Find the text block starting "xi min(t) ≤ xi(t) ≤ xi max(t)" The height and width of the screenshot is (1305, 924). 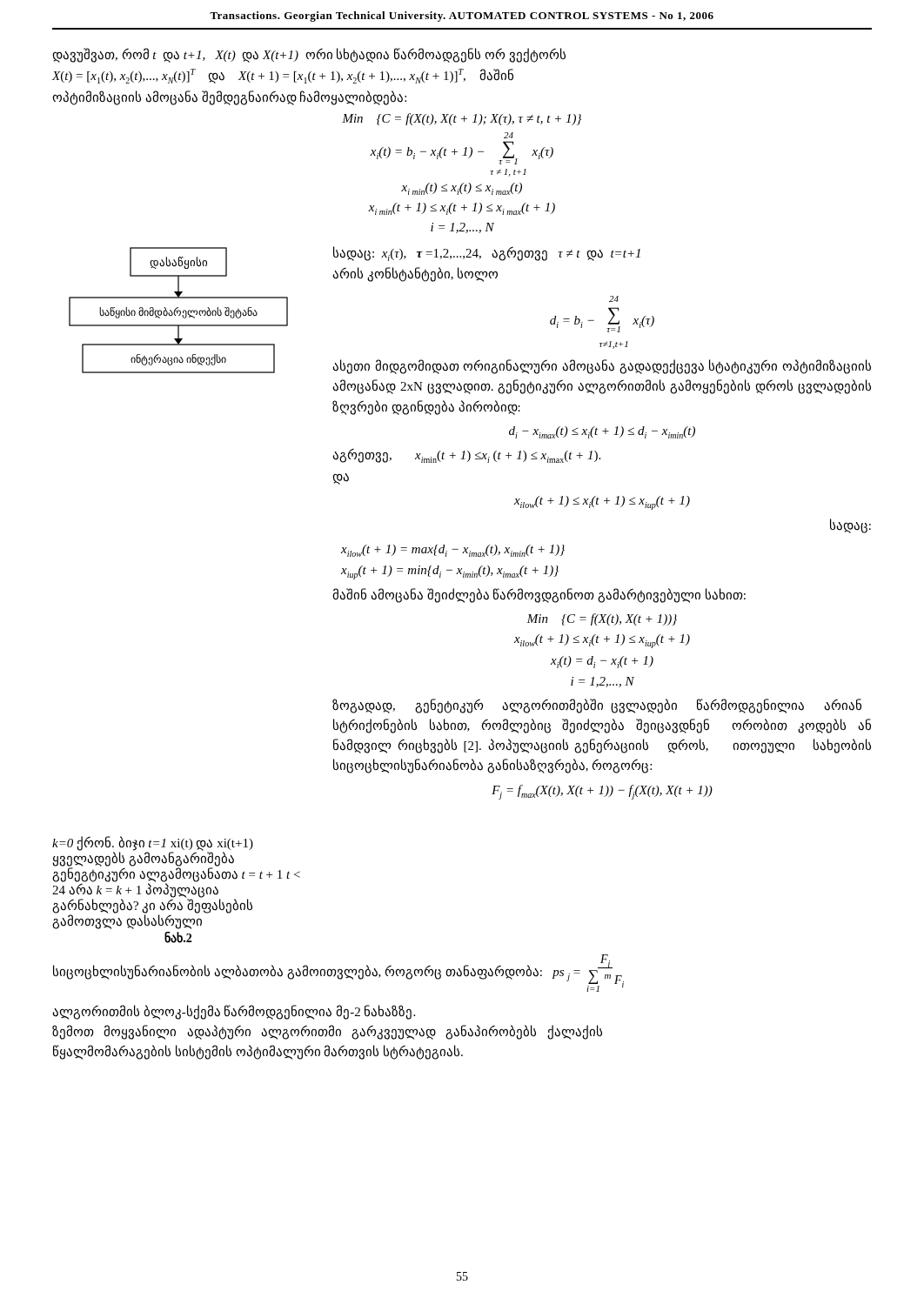click(x=462, y=188)
